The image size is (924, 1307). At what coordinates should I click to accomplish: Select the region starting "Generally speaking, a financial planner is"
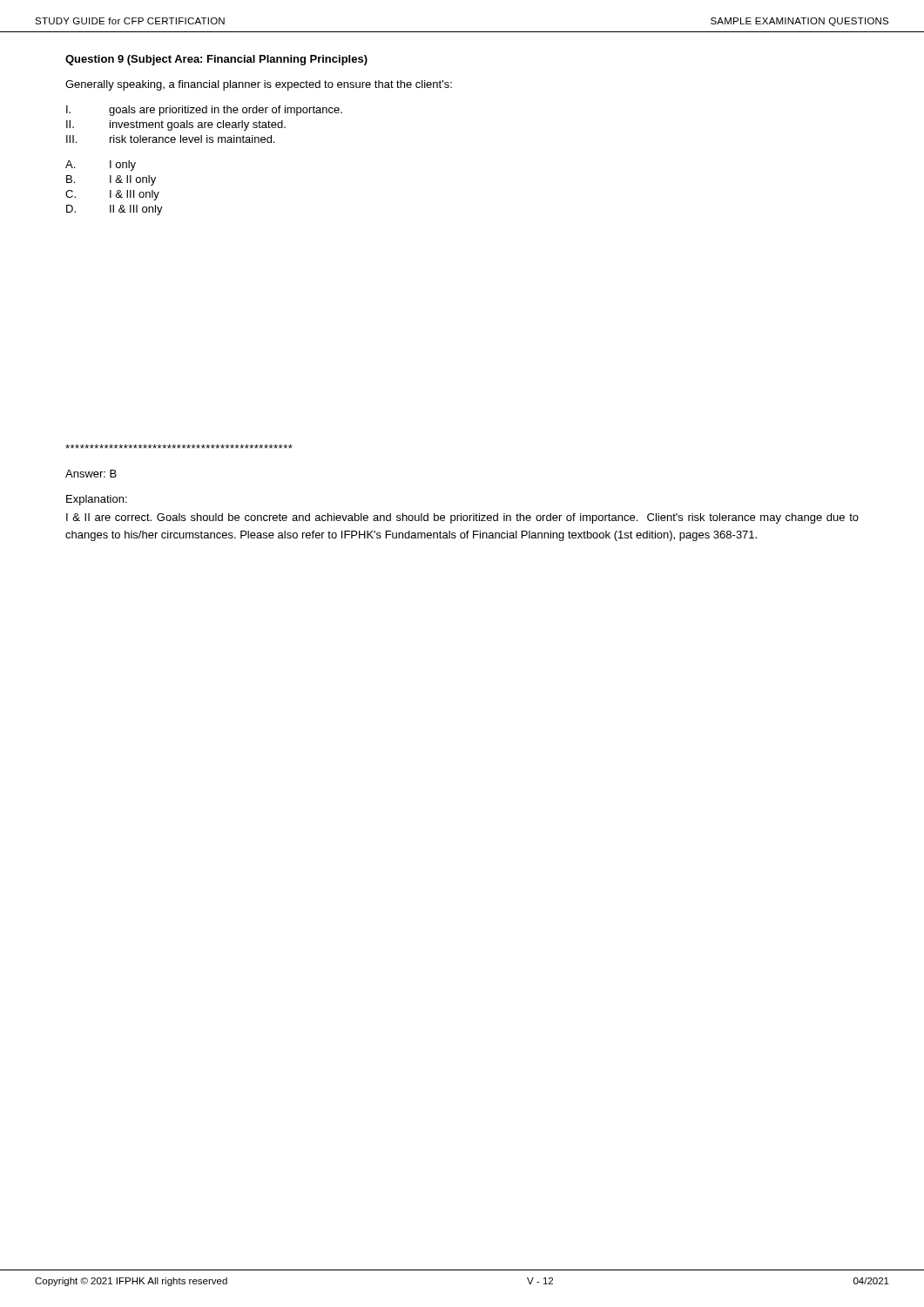(x=259, y=84)
